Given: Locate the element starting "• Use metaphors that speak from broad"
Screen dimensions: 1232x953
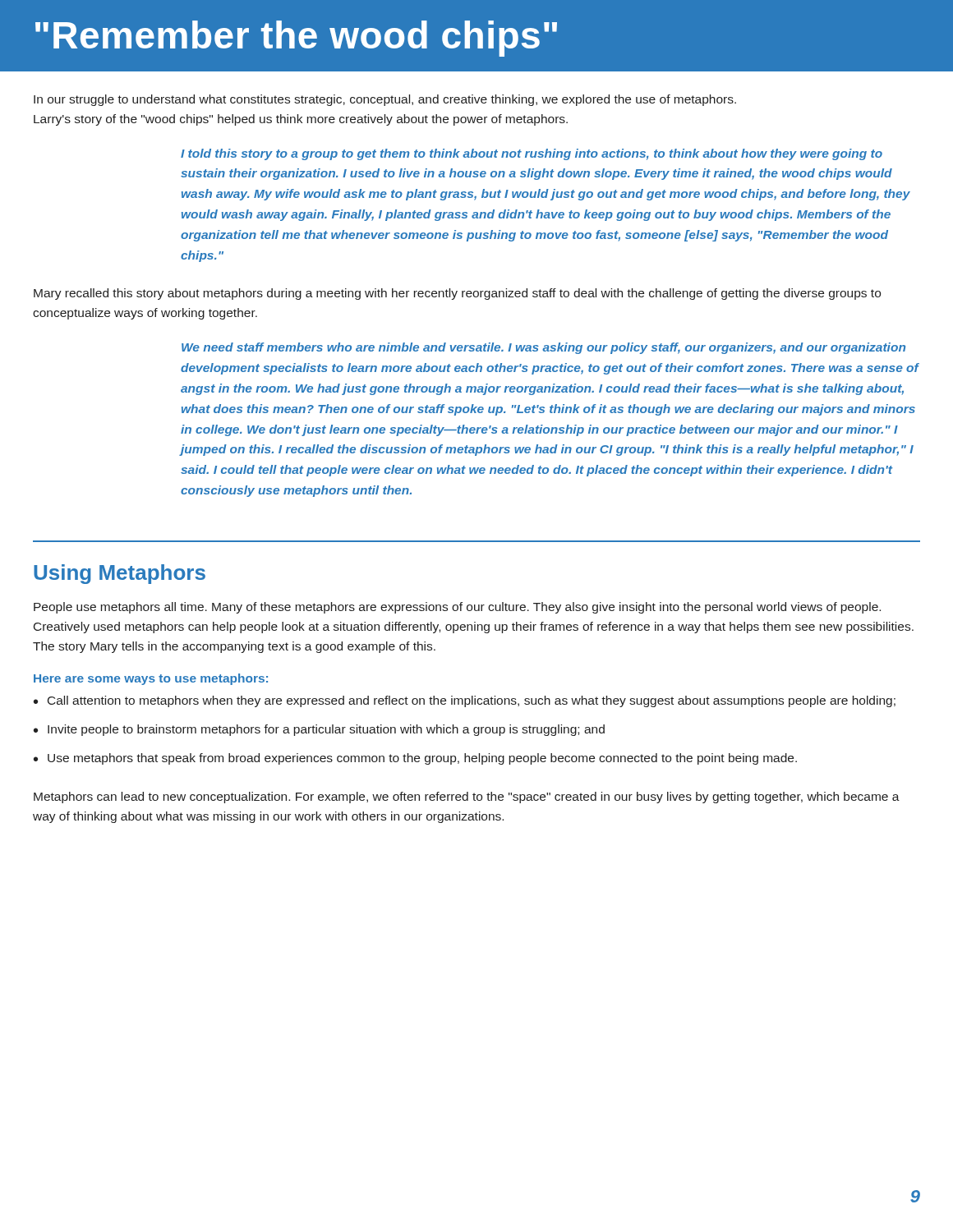Looking at the screenshot, I should [x=476, y=759].
